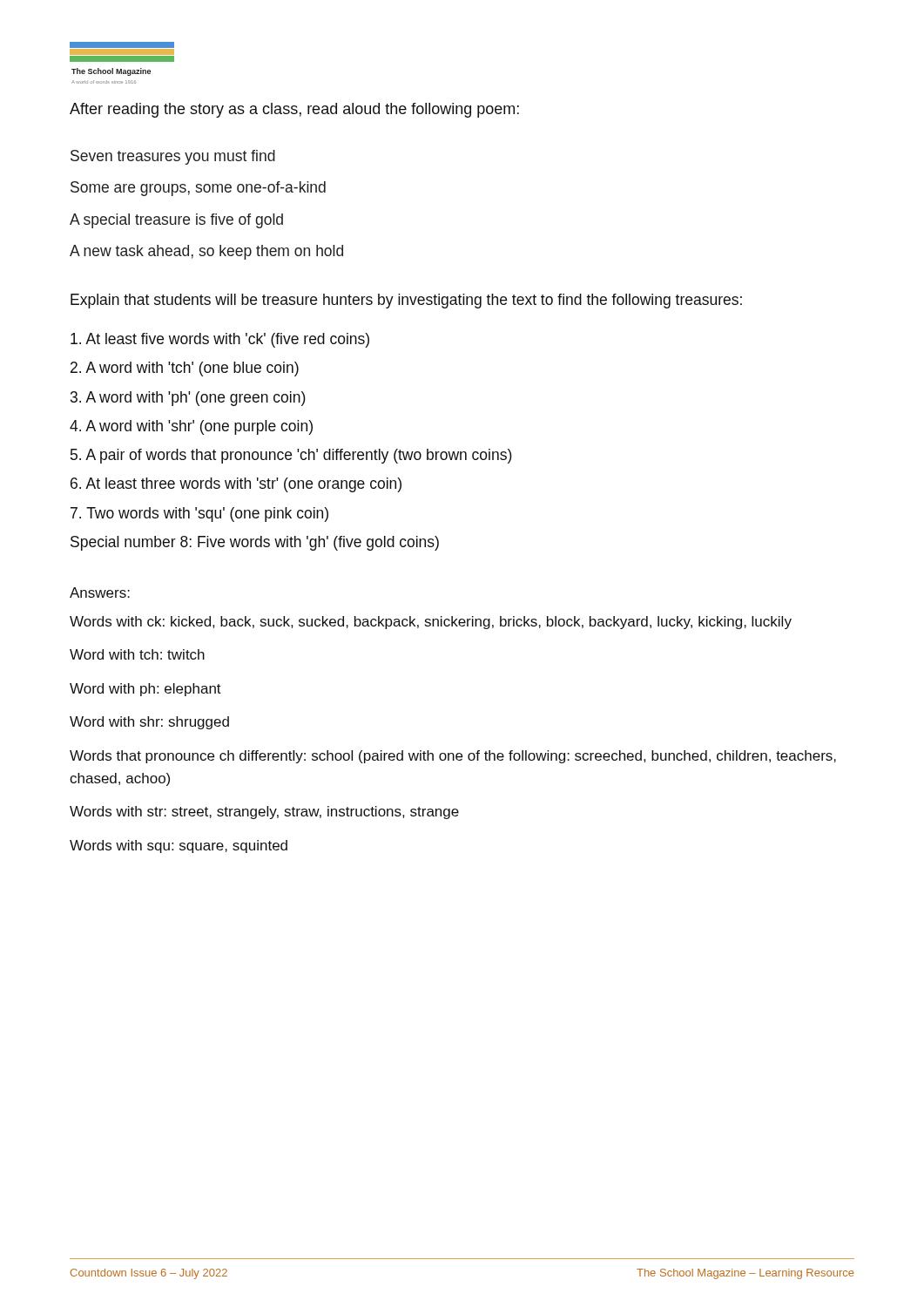Click on the passage starting "Special number 8: Five words with"
The width and height of the screenshot is (924, 1307).
[x=255, y=542]
